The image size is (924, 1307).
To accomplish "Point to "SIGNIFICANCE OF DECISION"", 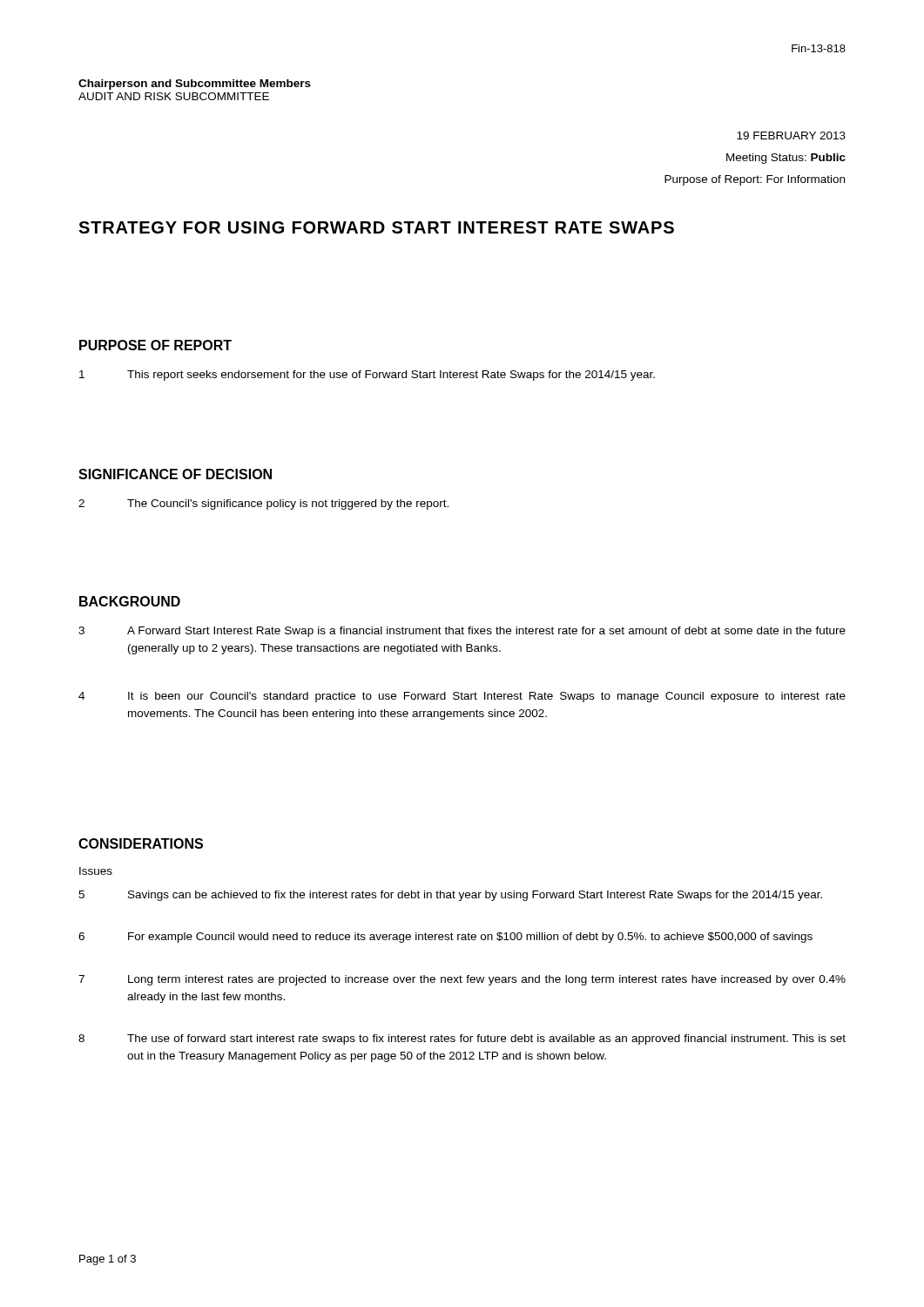I will 176,474.
